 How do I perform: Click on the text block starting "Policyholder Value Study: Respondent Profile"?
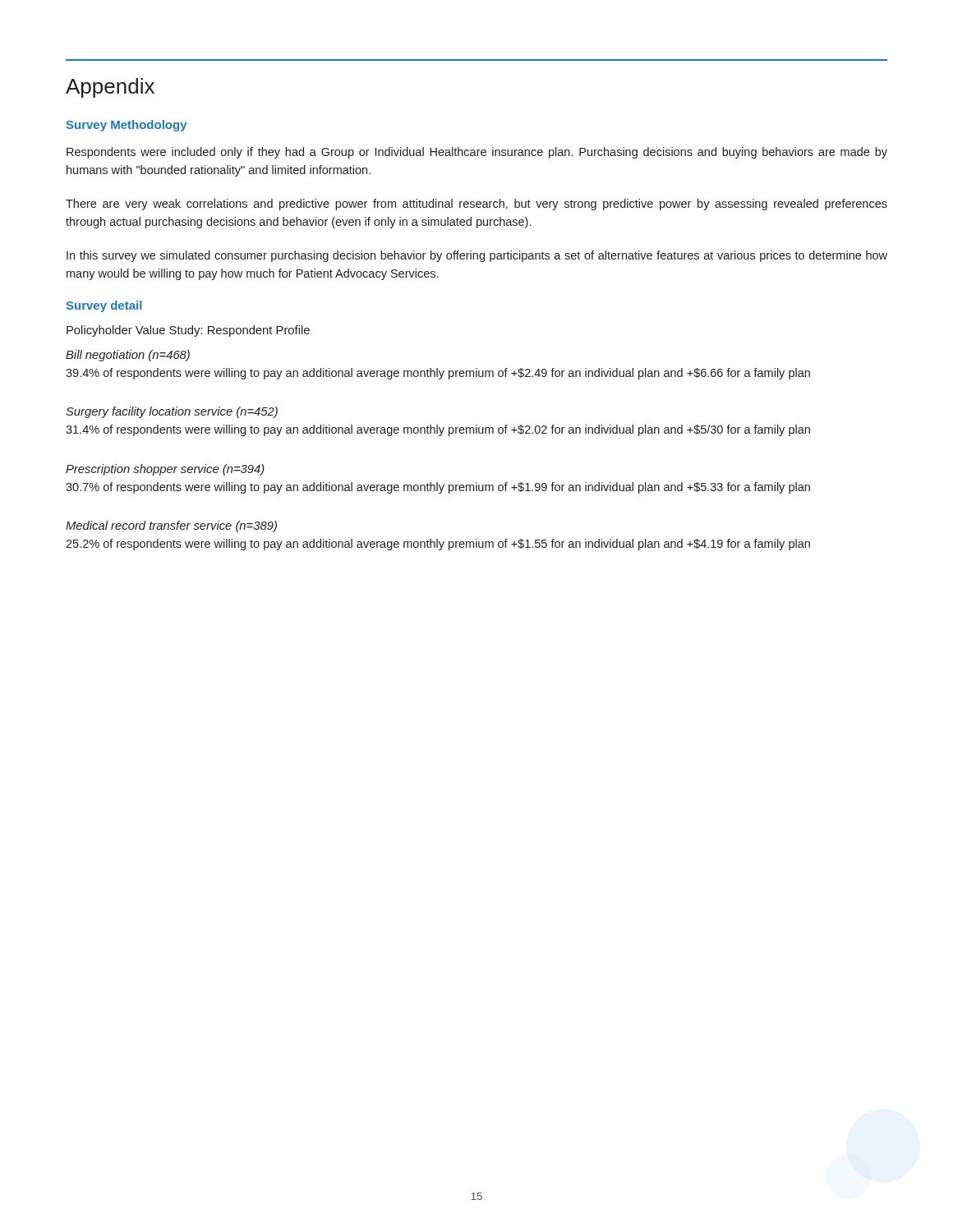pos(188,331)
